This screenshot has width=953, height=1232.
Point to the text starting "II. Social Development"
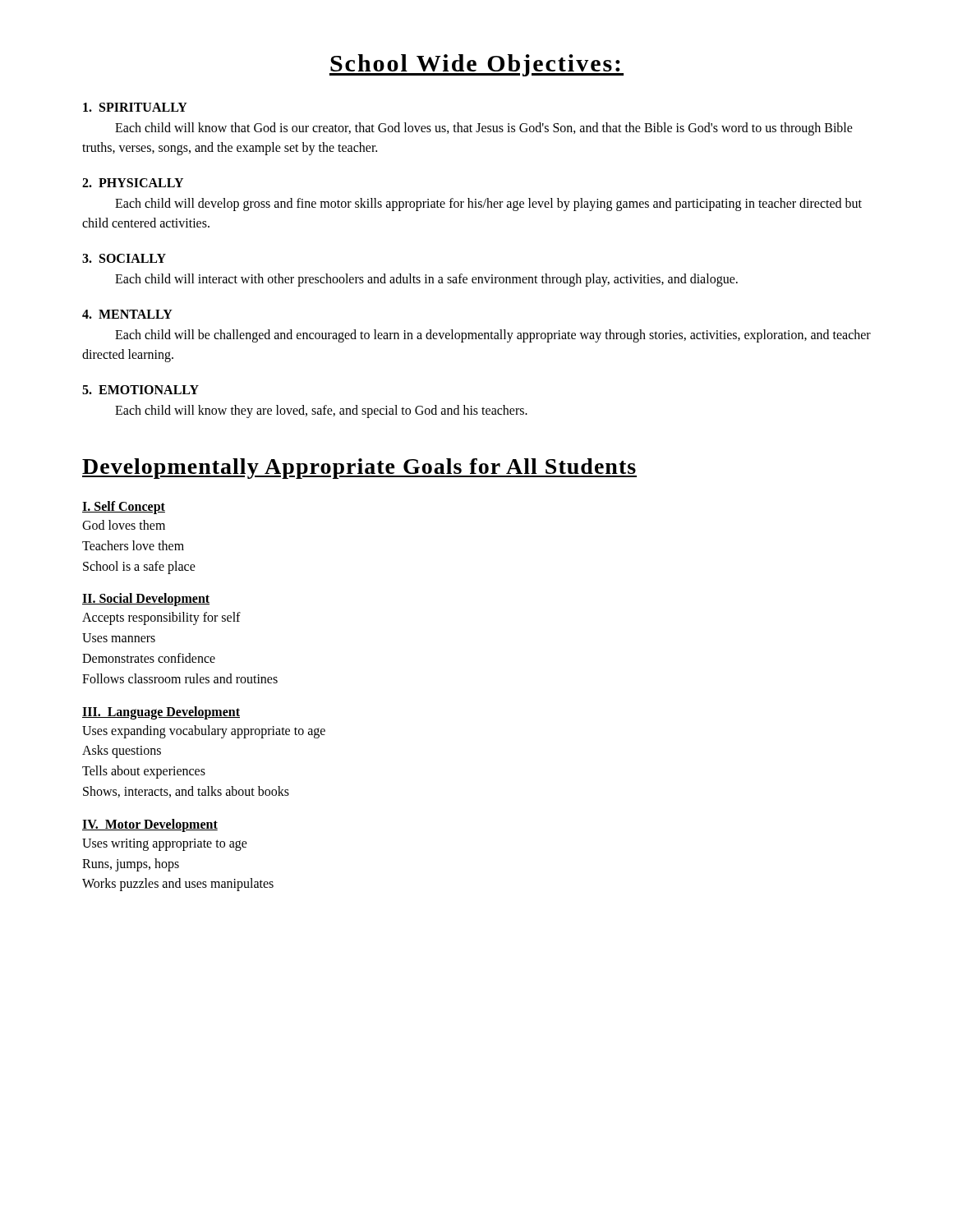tap(146, 599)
